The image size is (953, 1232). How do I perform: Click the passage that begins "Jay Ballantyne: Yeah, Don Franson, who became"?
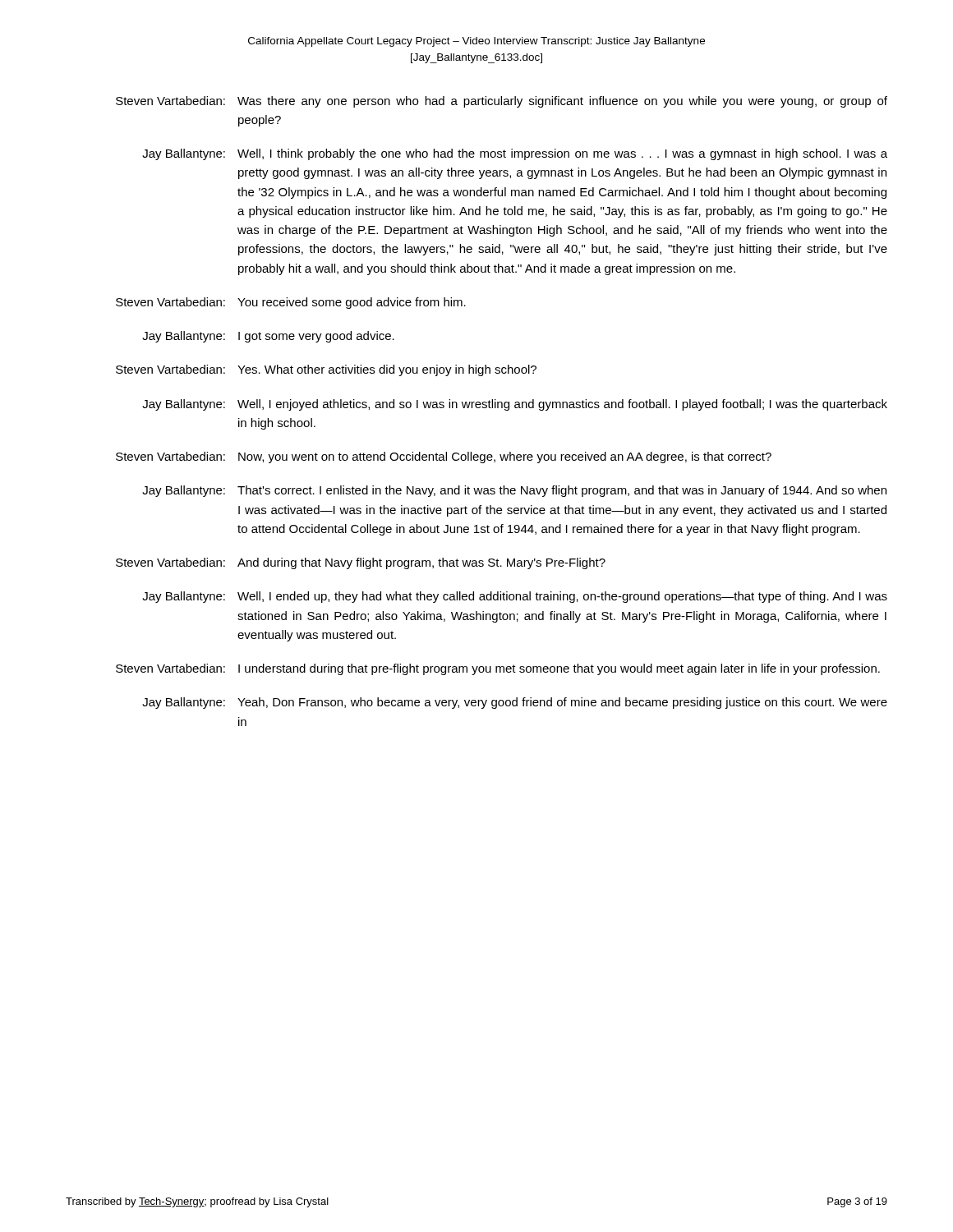pos(476,712)
